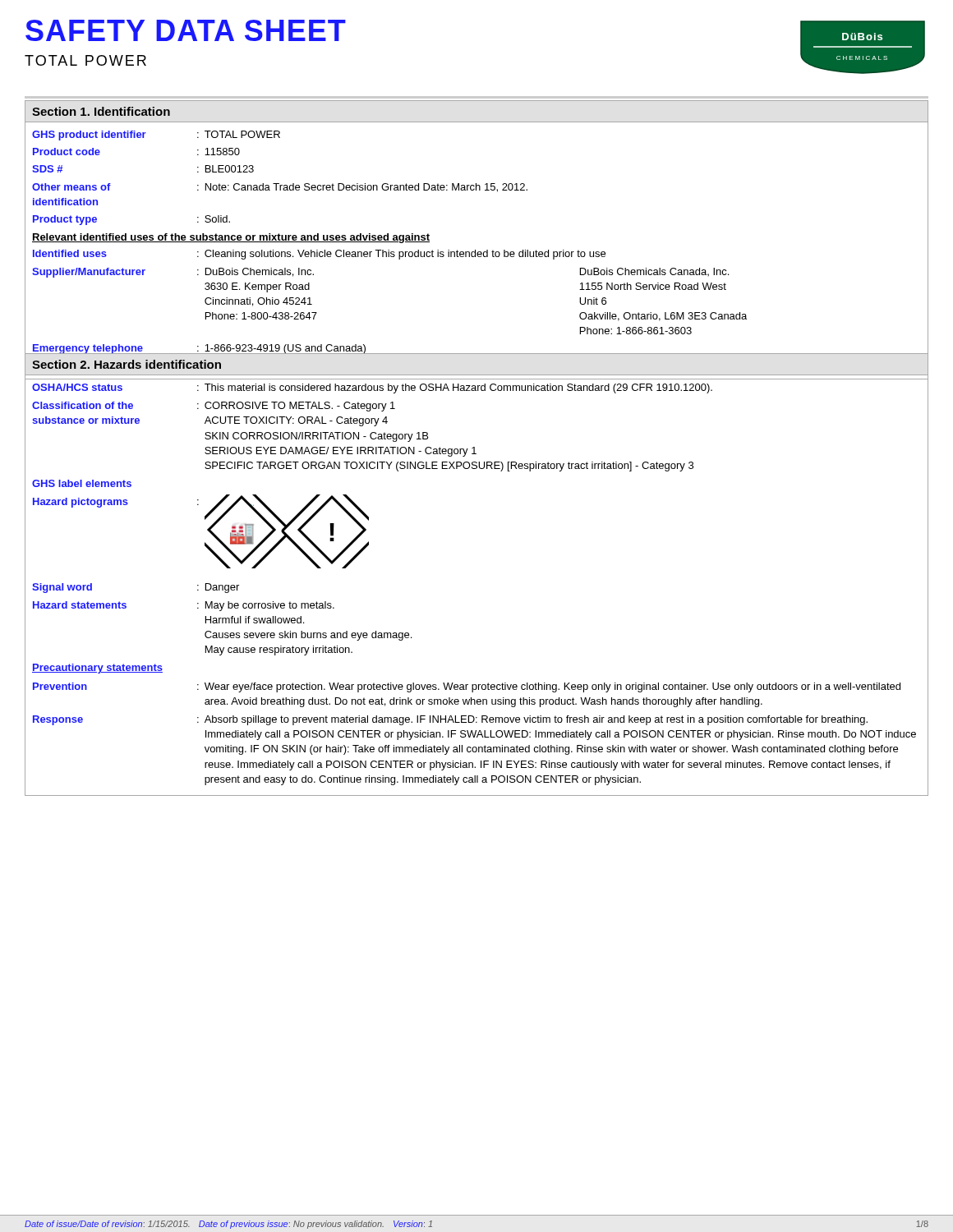Click on the text block starting "Classification of thesubstance or mixture"
This screenshot has width=953, height=1232.
[x=476, y=436]
